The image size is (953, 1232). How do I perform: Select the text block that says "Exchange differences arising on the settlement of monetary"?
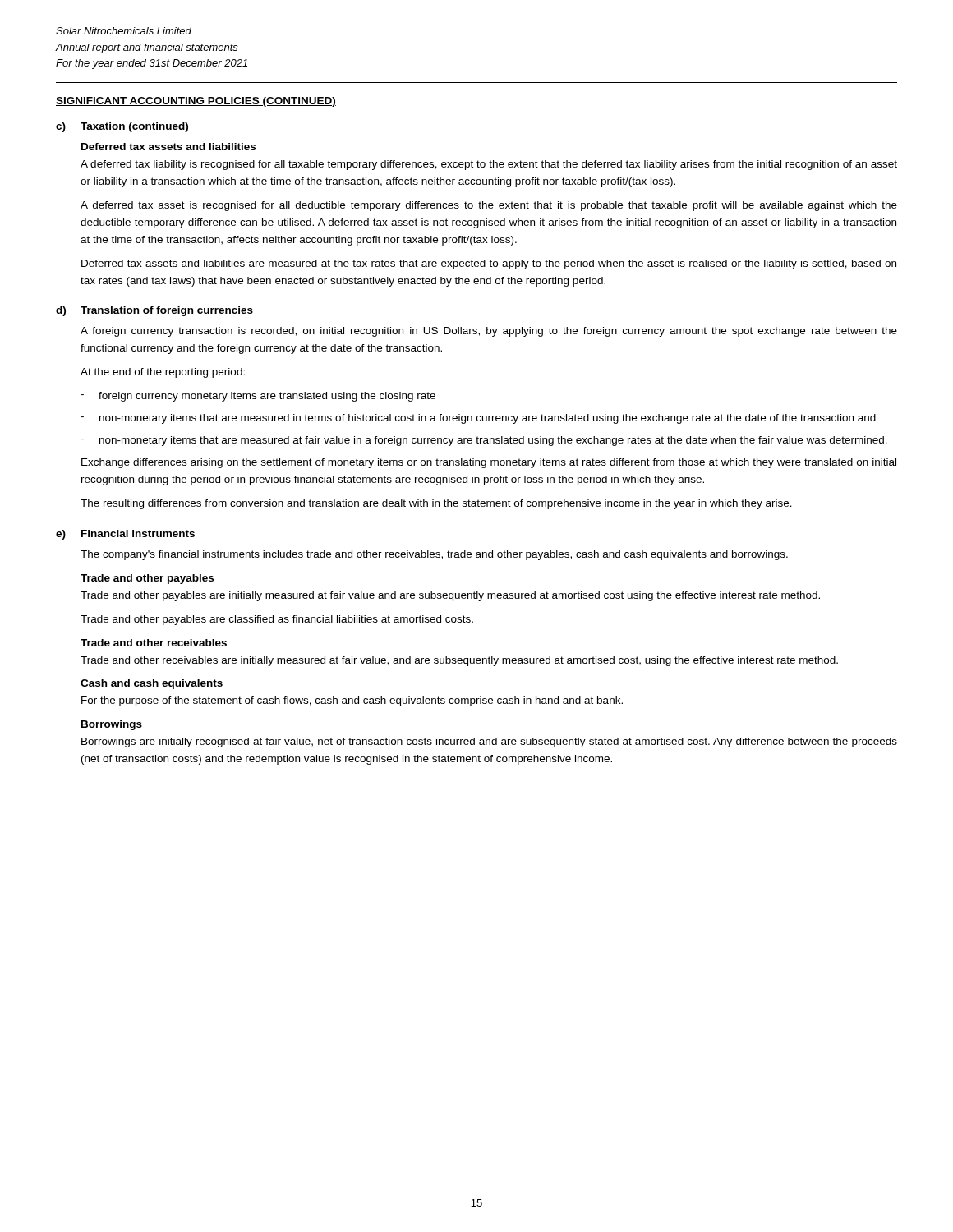(x=489, y=471)
